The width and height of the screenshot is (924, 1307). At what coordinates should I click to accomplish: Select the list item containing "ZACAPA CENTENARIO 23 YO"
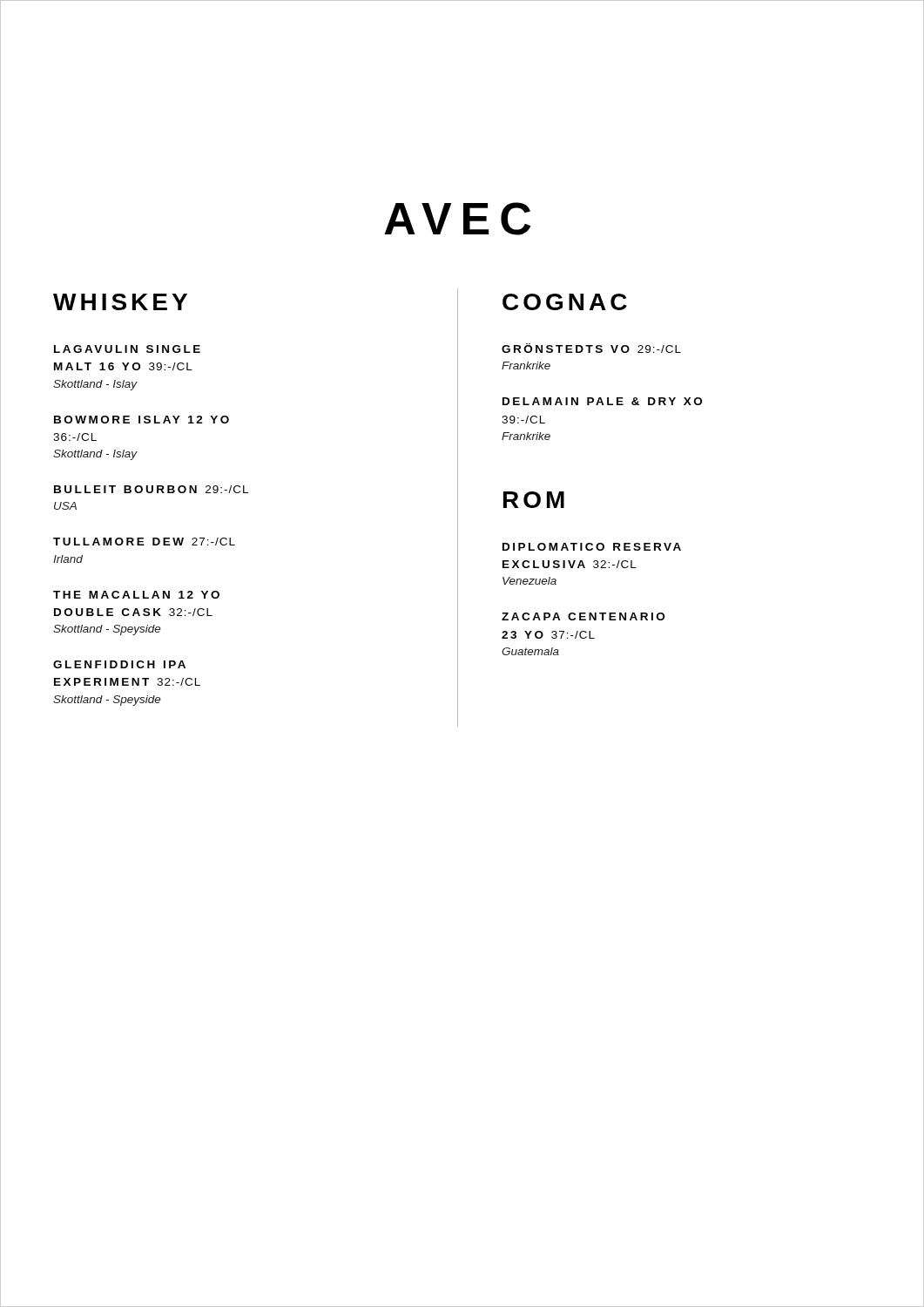pyautogui.click(x=583, y=616)
